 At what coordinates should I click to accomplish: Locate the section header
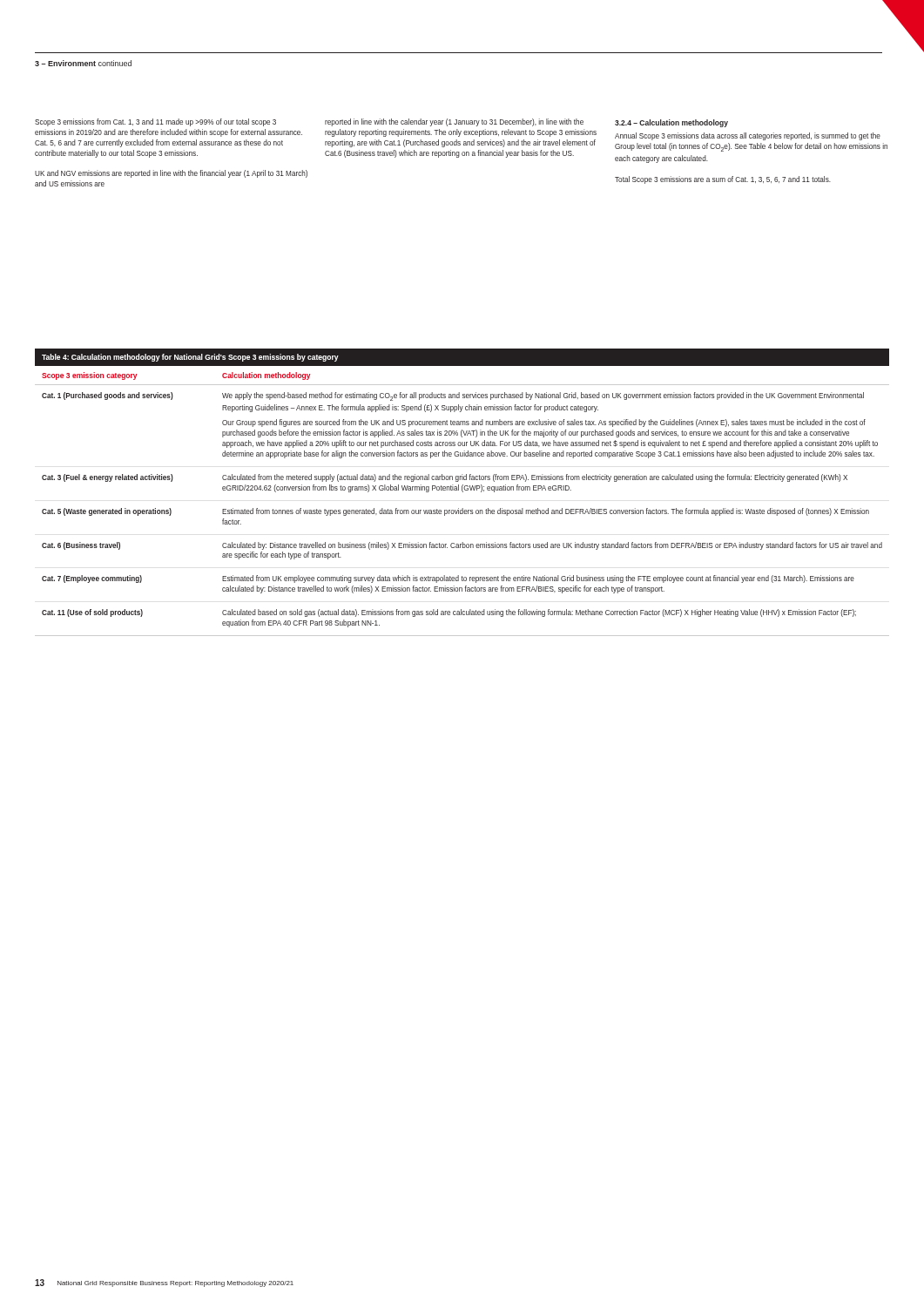tap(83, 64)
